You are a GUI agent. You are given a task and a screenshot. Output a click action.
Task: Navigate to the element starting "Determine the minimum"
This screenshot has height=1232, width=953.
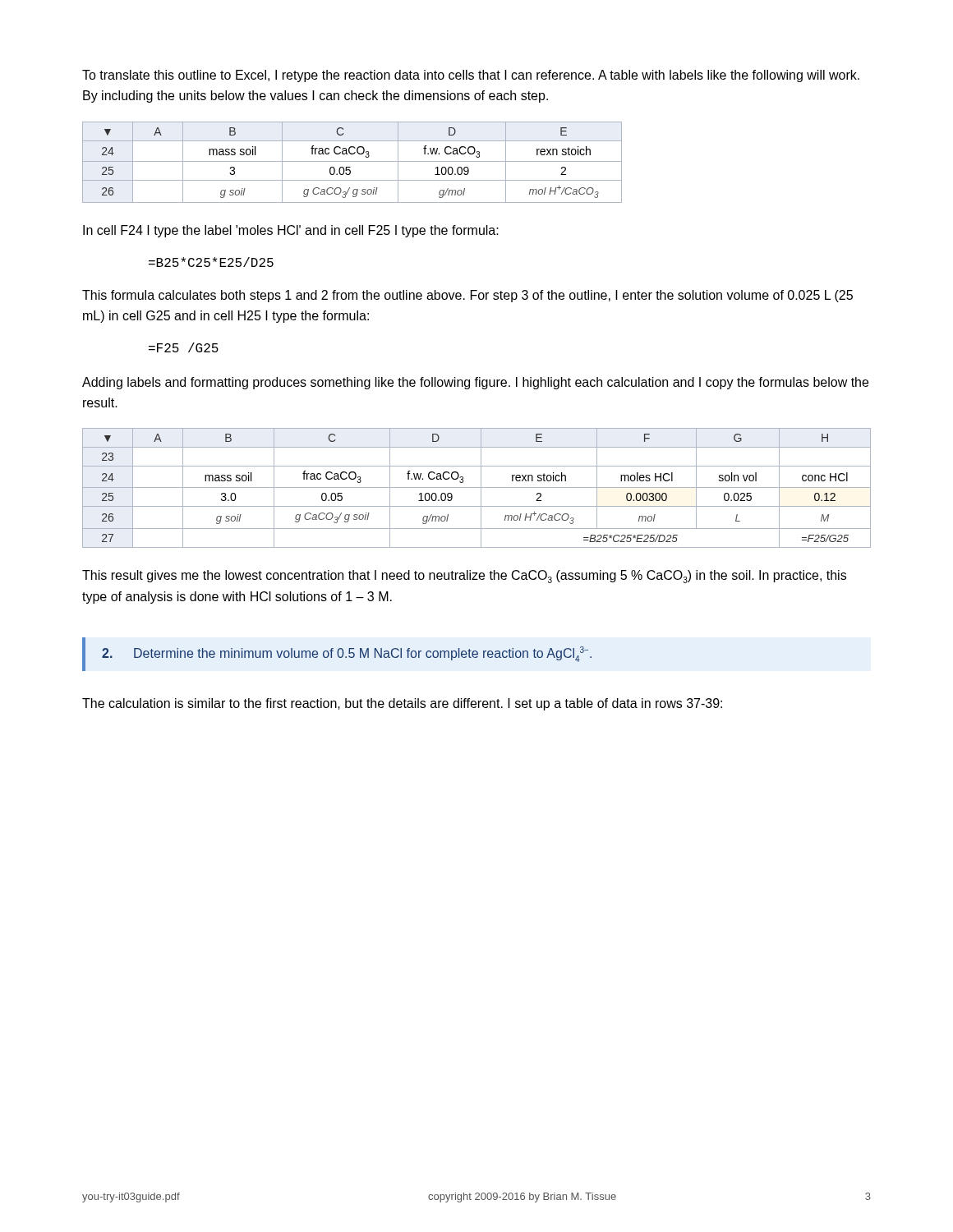point(476,654)
